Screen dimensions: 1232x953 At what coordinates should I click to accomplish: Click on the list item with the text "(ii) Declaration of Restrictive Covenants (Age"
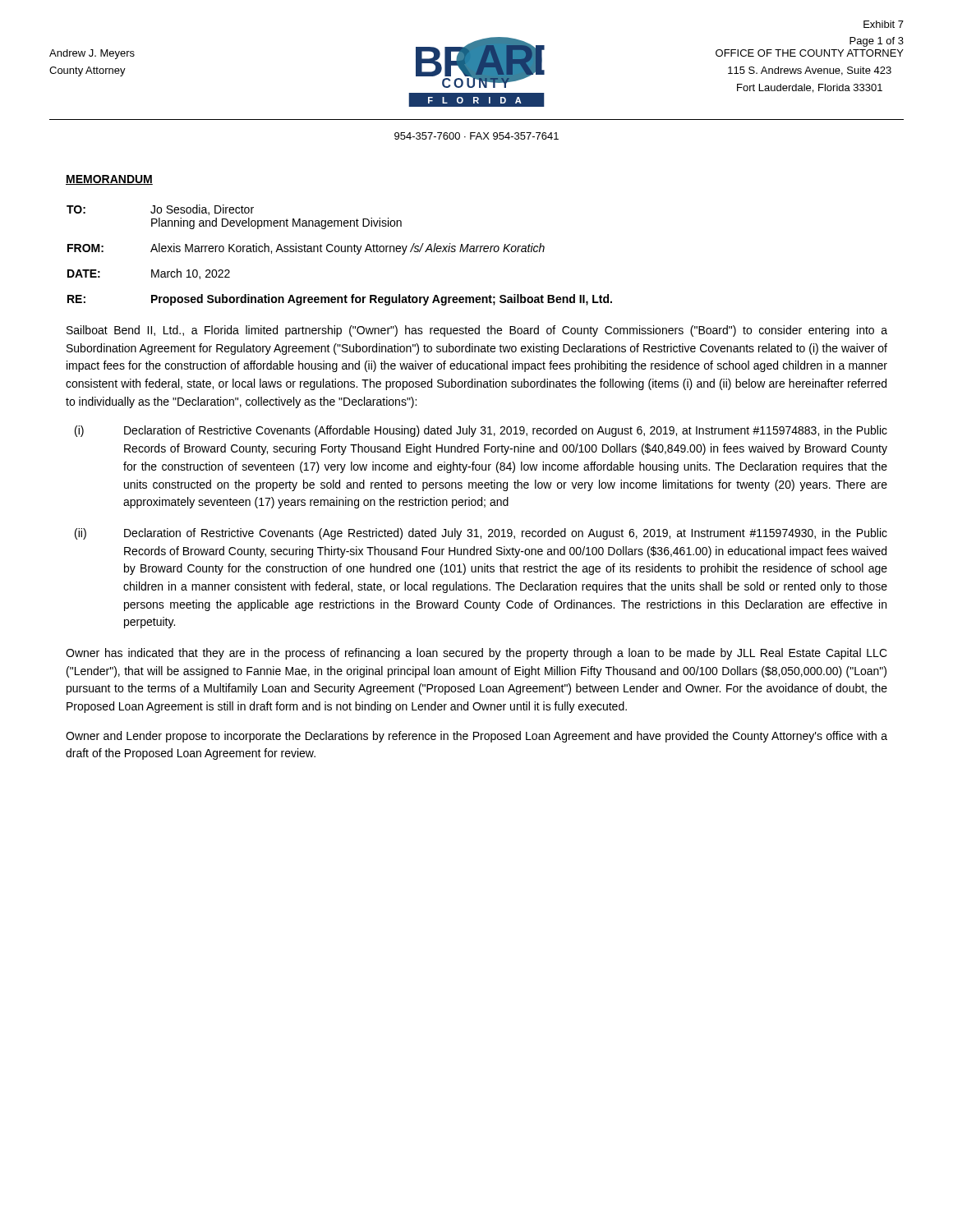[x=476, y=578]
